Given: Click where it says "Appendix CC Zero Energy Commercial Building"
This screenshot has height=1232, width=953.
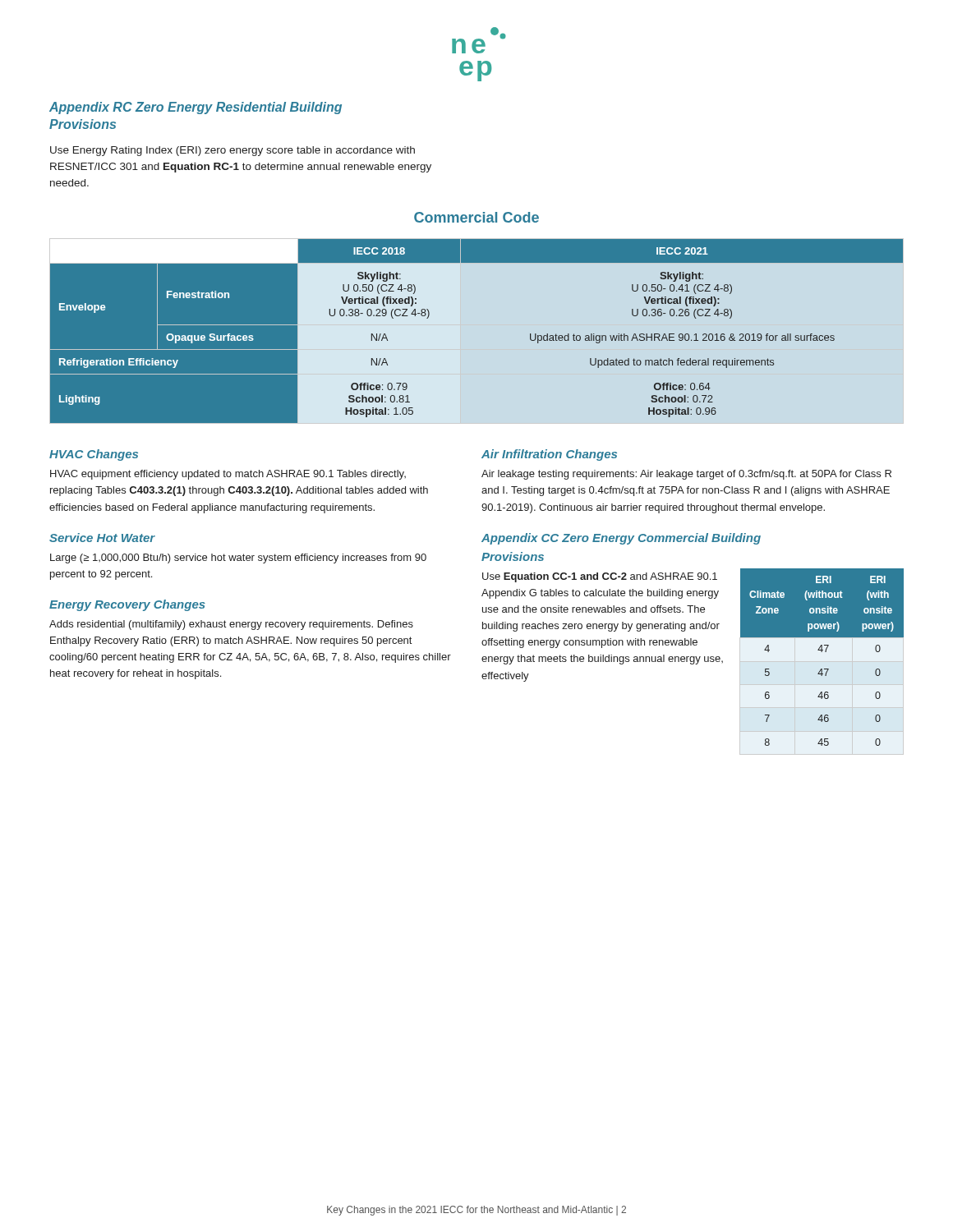Looking at the screenshot, I should click(621, 537).
